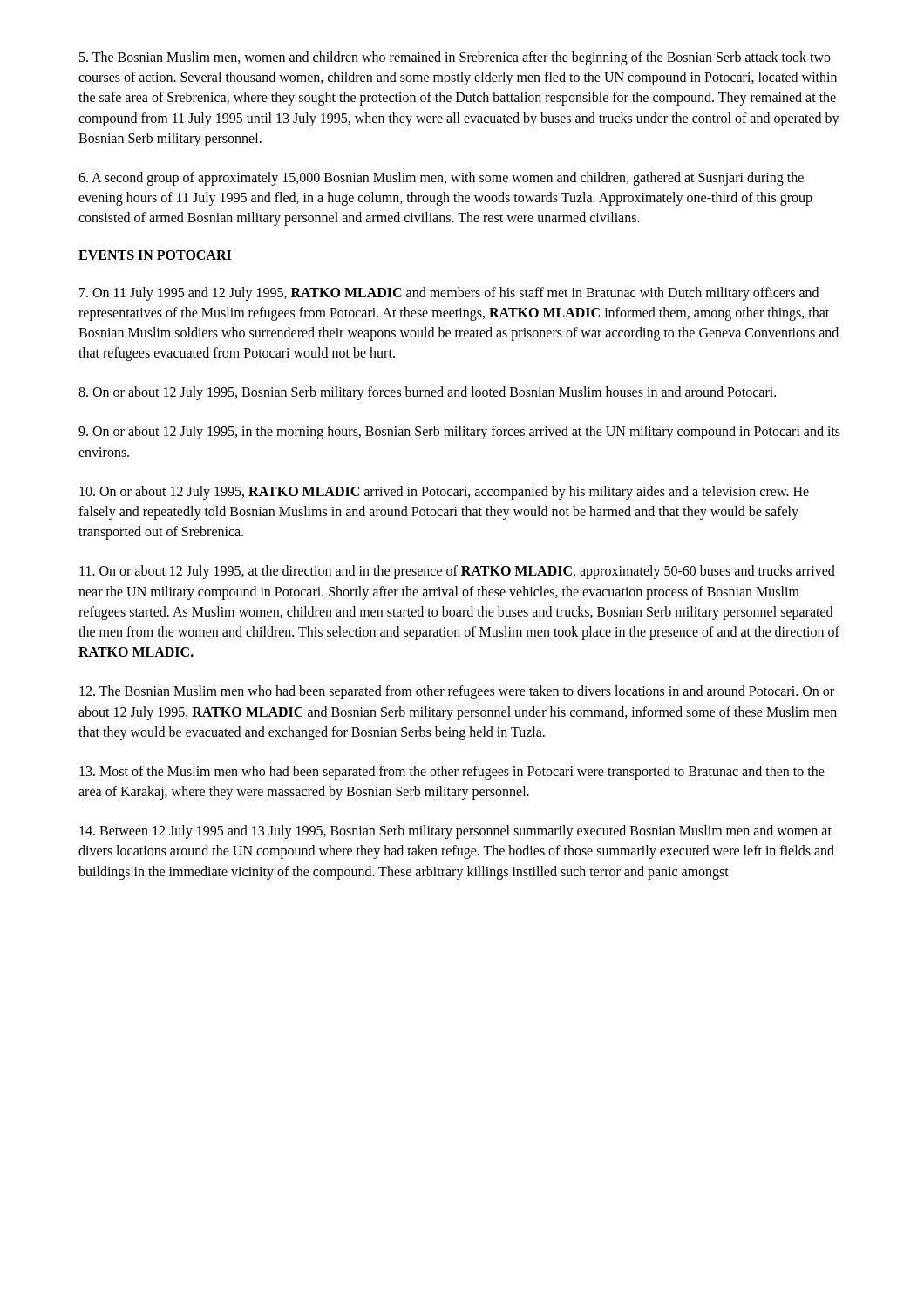Find the block on this page that starts "On or about 12 July 1995, Bosnian Serb"
This screenshot has width=924, height=1308.
coord(428,392)
